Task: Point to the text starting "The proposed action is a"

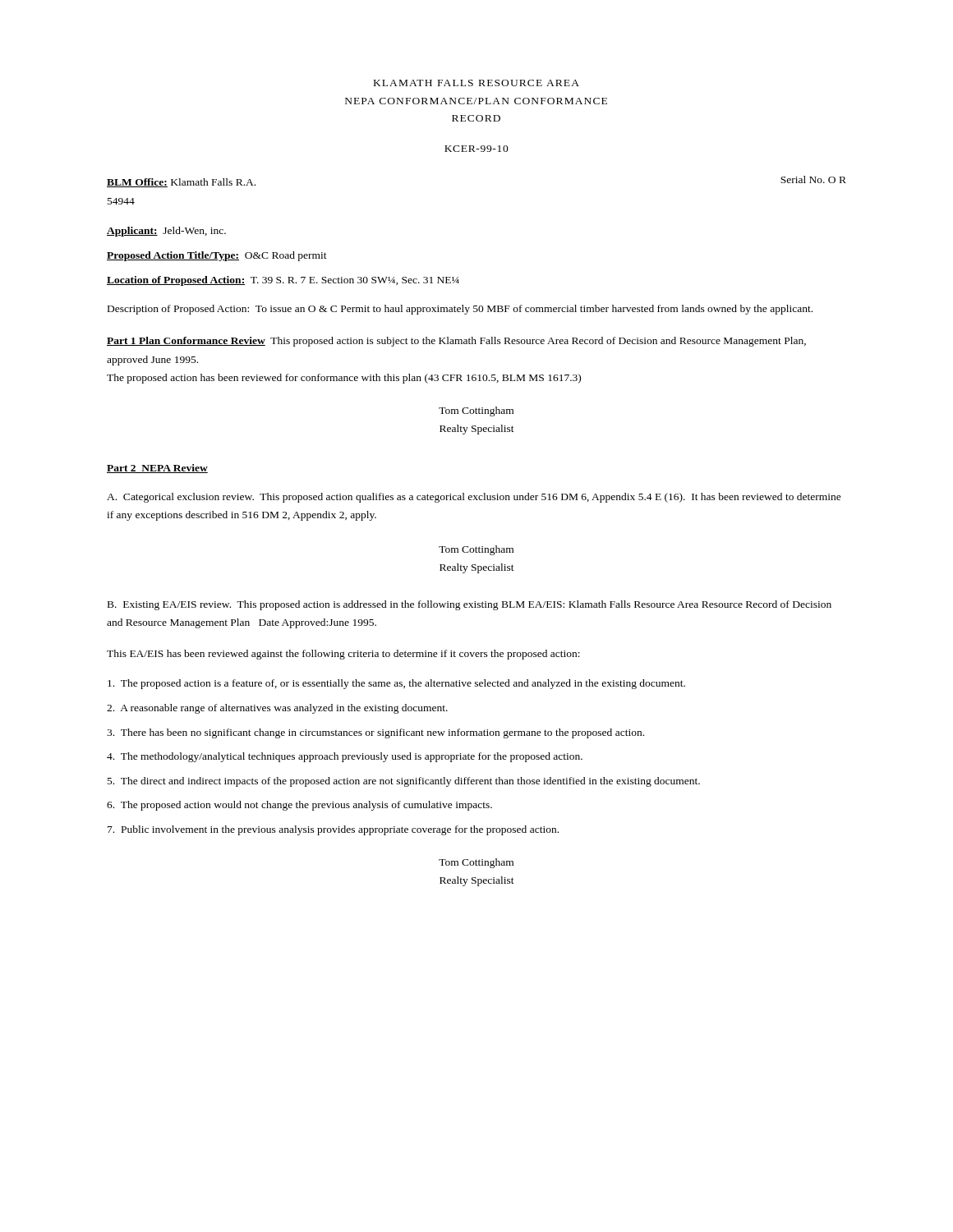Action: point(396,683)
